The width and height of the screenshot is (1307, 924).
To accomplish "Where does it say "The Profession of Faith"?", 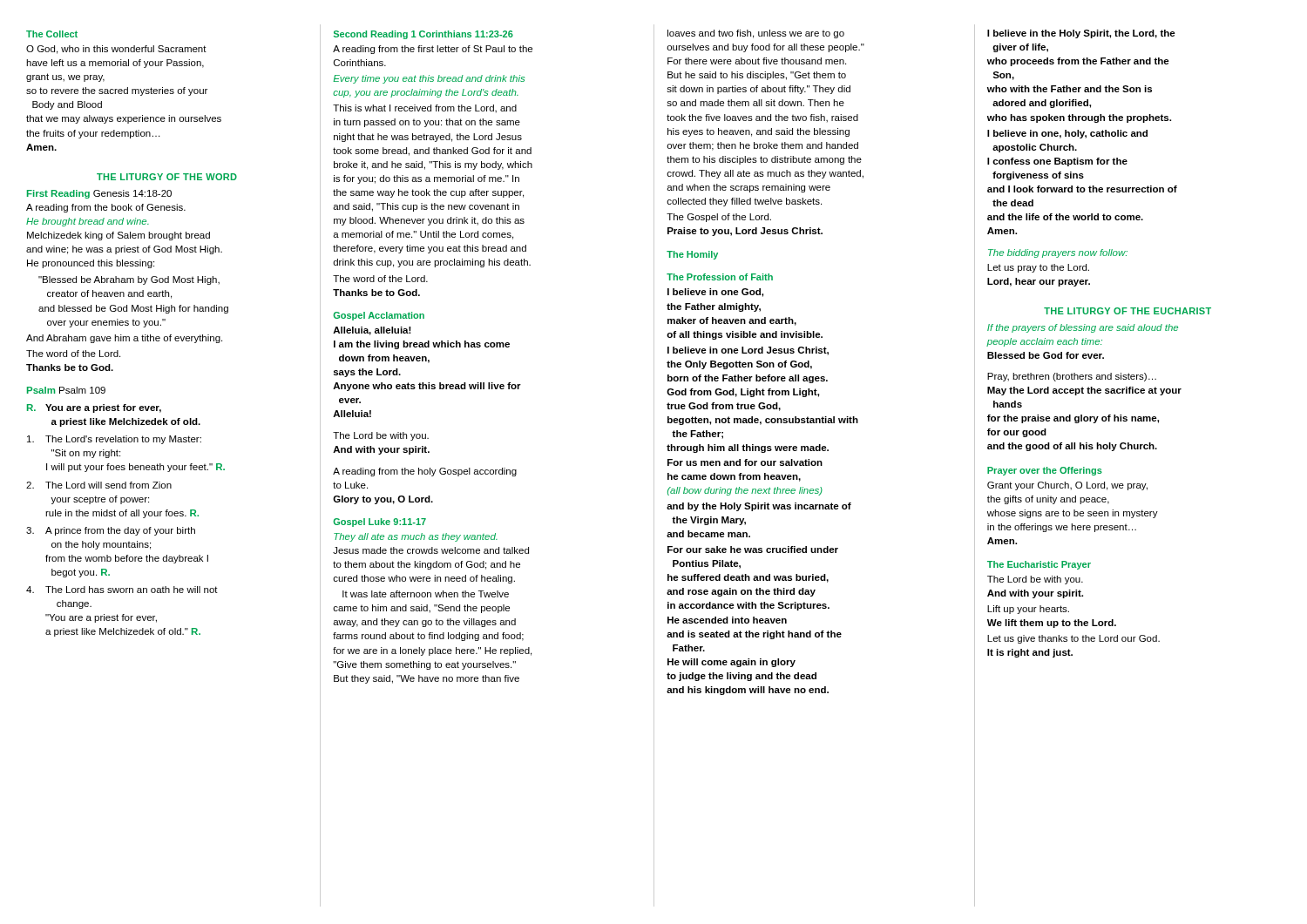I will [x=720, y=277].
